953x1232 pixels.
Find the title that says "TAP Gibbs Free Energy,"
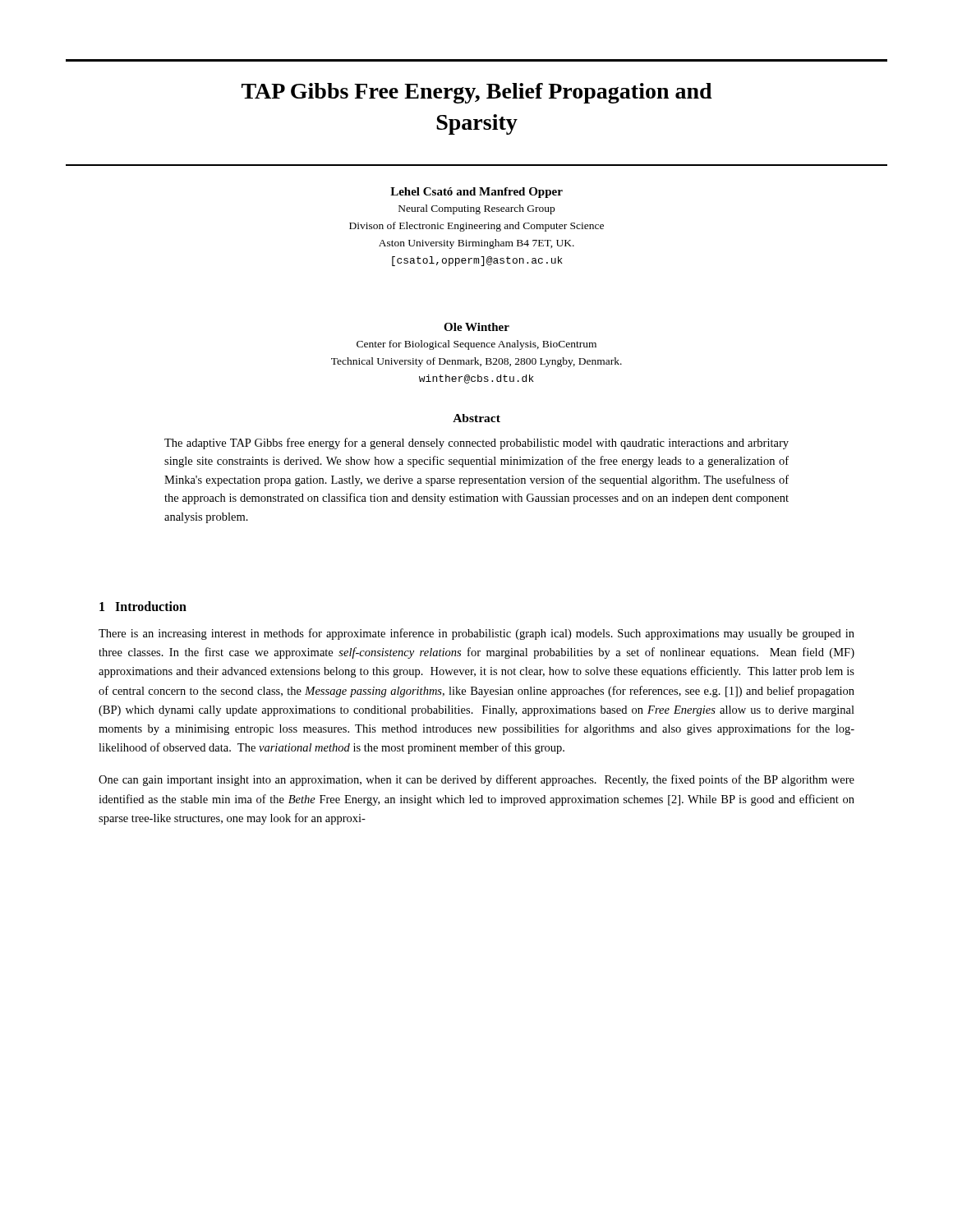click(x=476, y=106)
